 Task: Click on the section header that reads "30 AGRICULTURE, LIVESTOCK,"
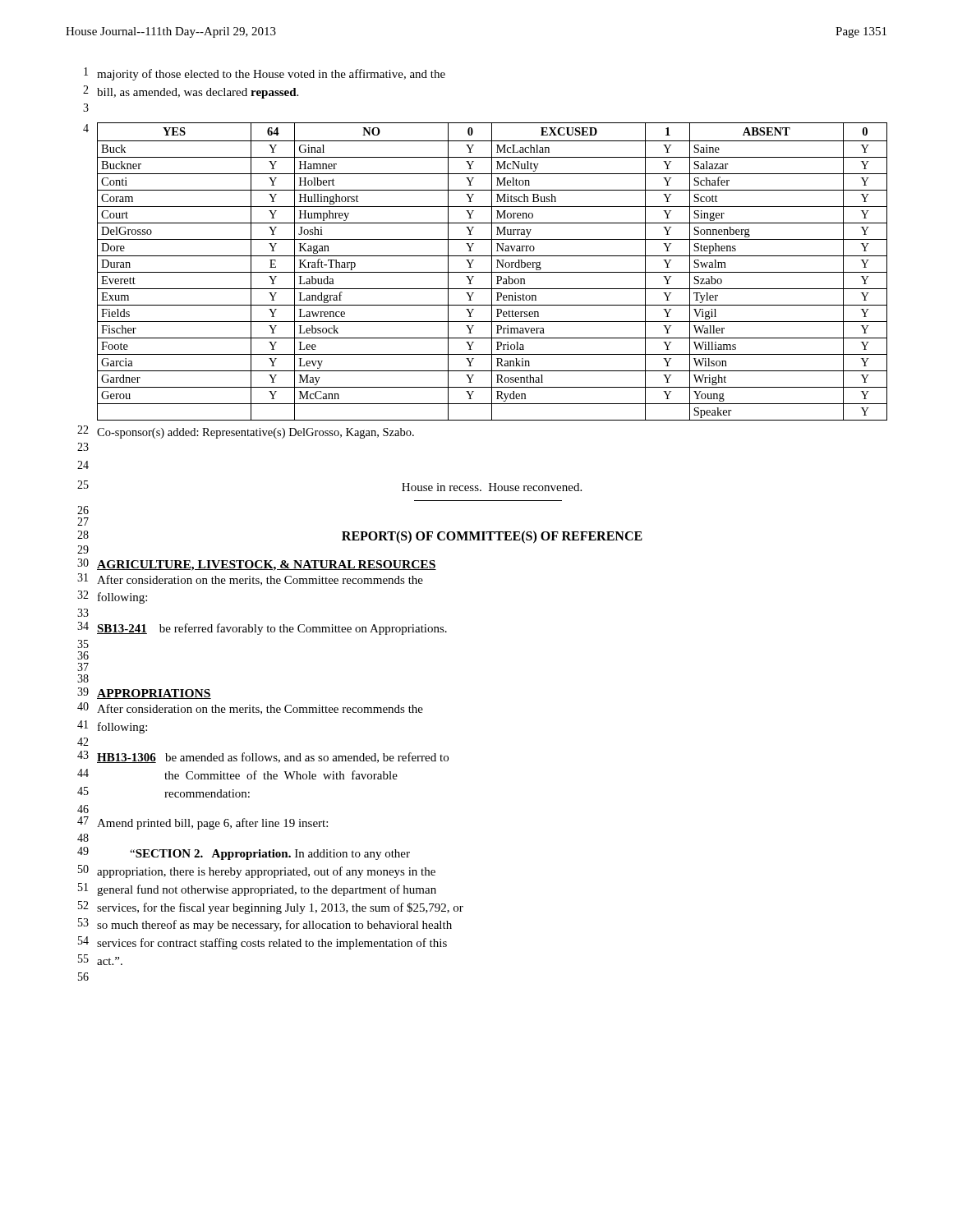click(257, 565)
